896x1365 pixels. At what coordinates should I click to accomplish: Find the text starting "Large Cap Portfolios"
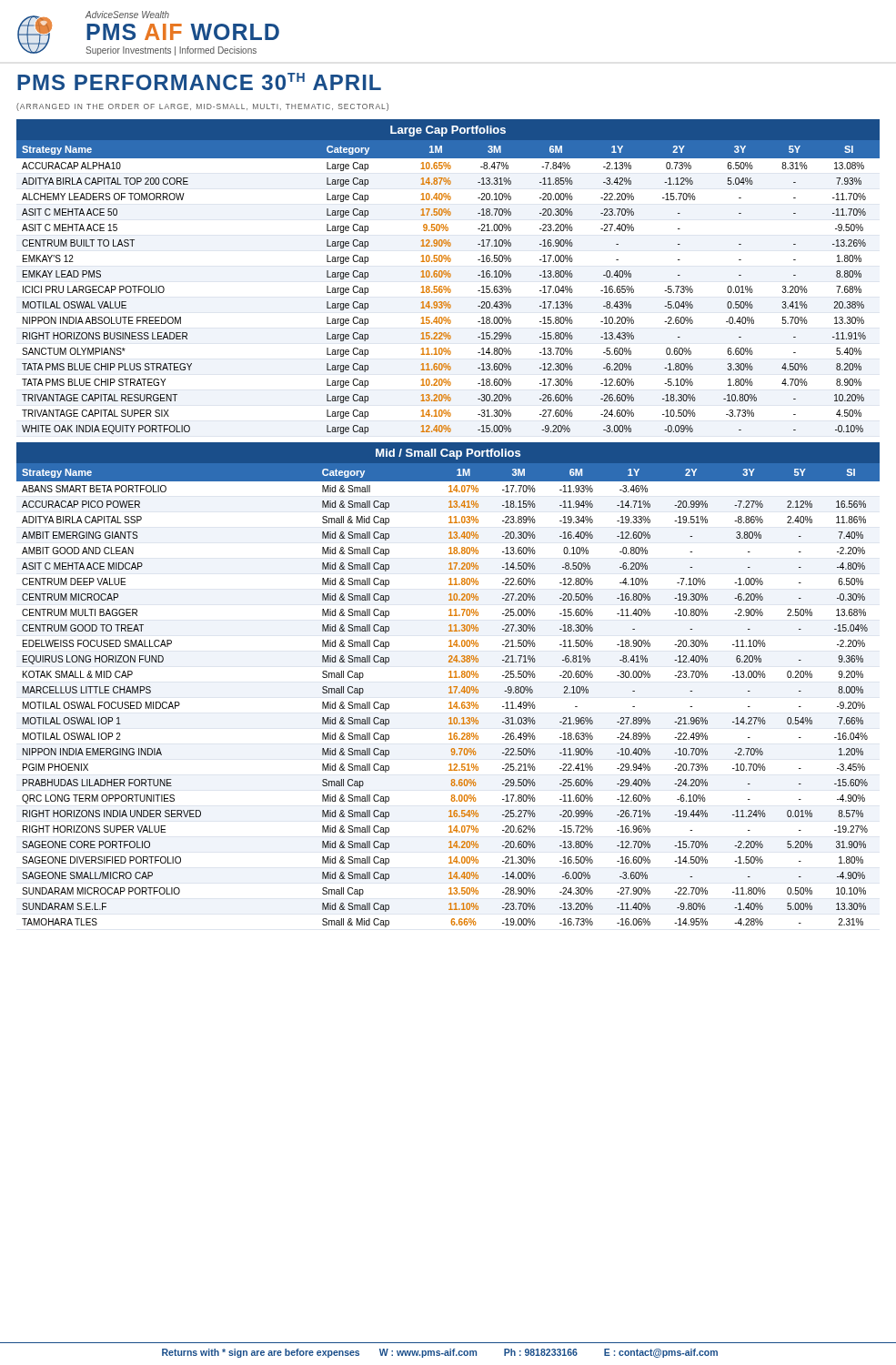click(448, 130)
